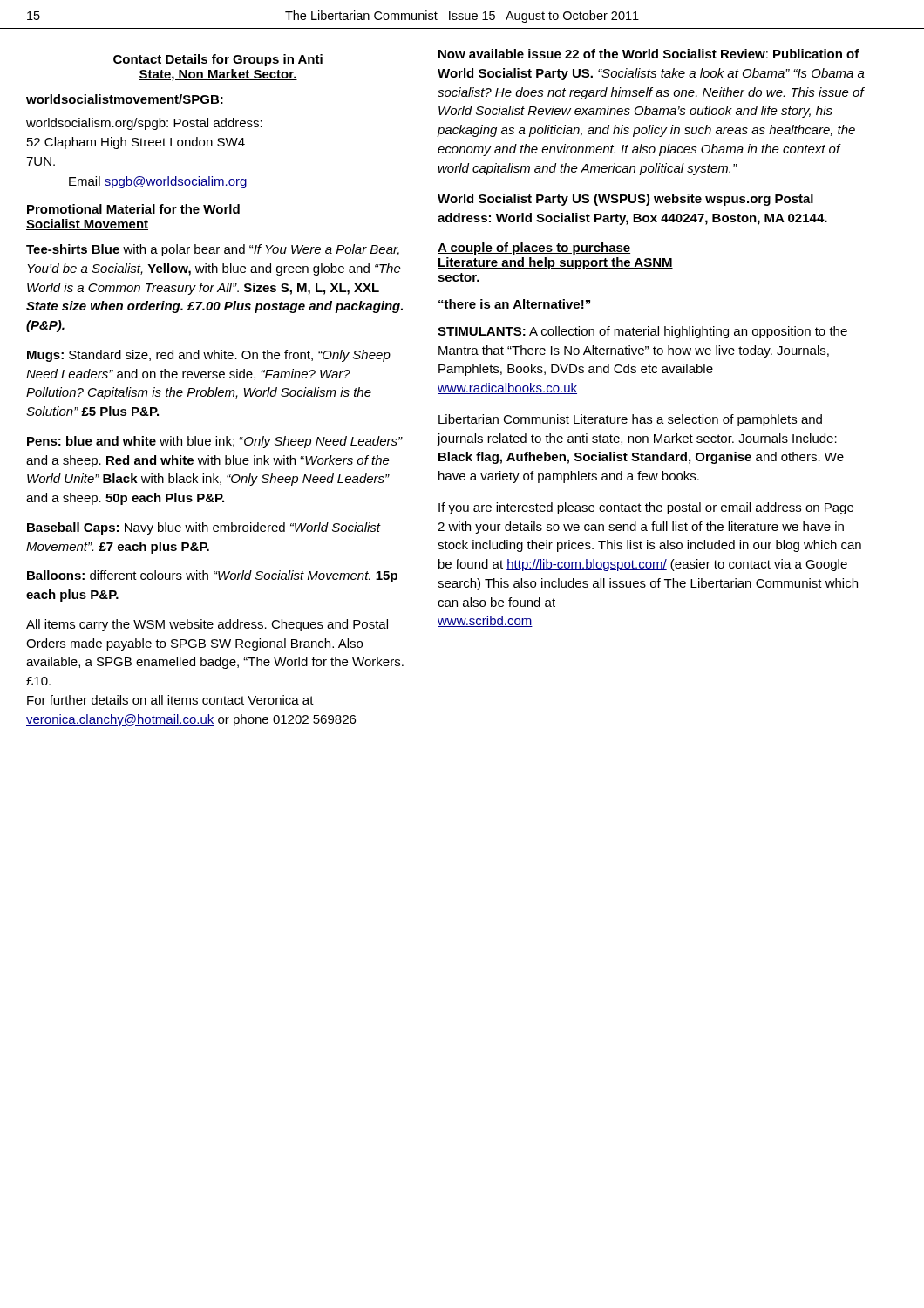The image size is (924, 1308).
Task: Where is the passage that starts "Libertarian Communist Literature has a selection"?
Action: coord(641,447)
